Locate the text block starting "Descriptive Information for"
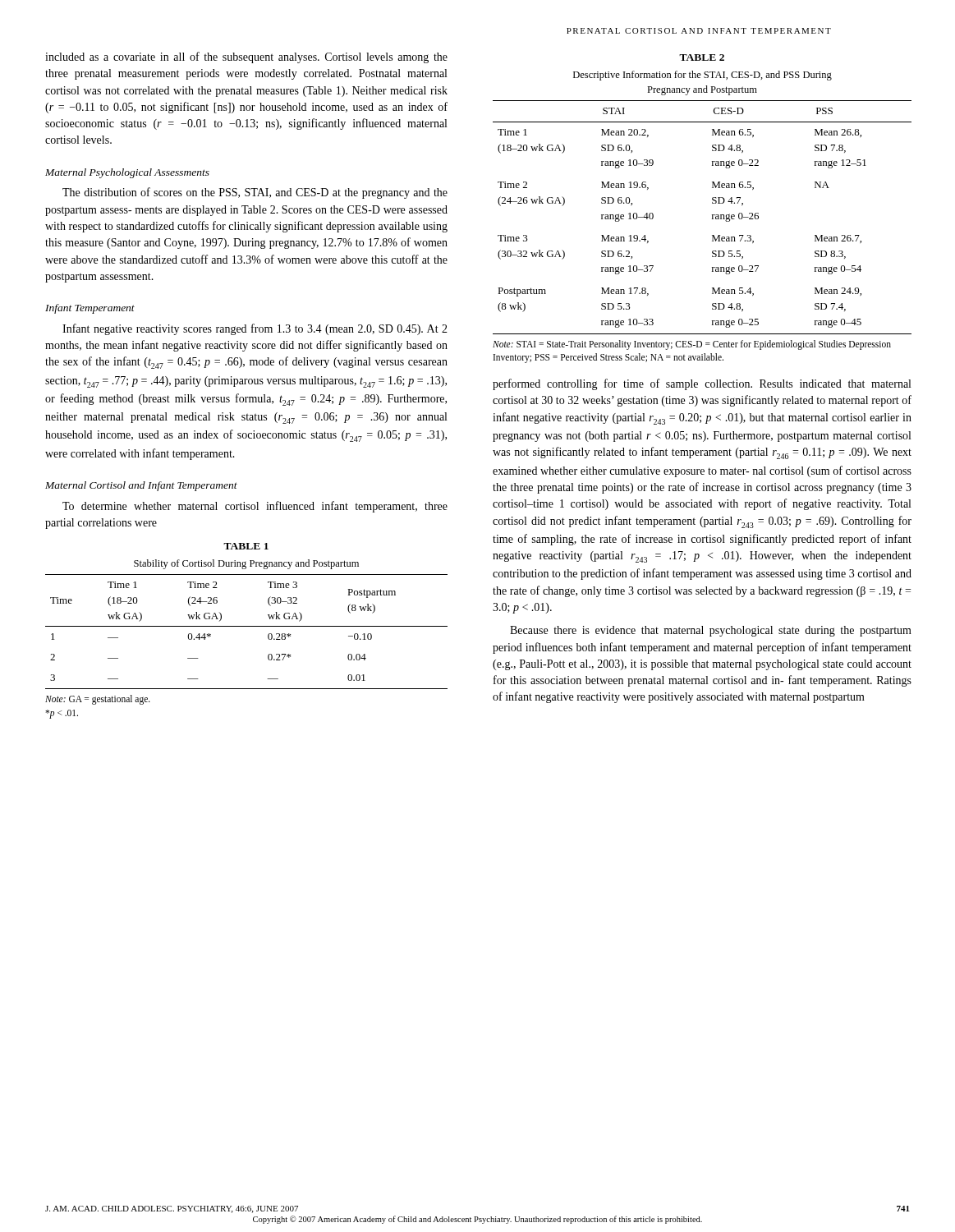This screenshot has height=1232, width=955. click(702, 82)
